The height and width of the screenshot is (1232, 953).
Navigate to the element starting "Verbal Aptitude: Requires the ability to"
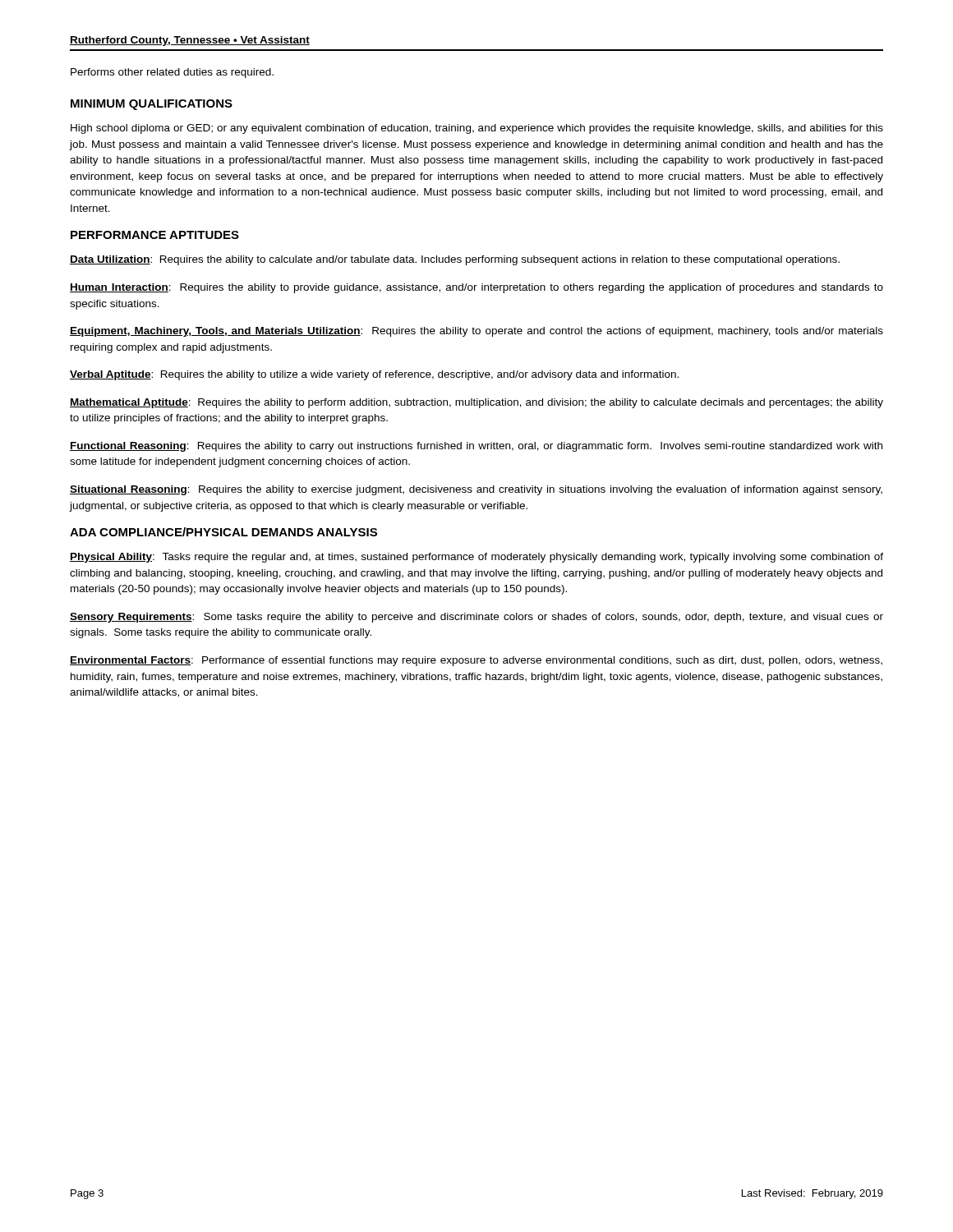(375, 374)
